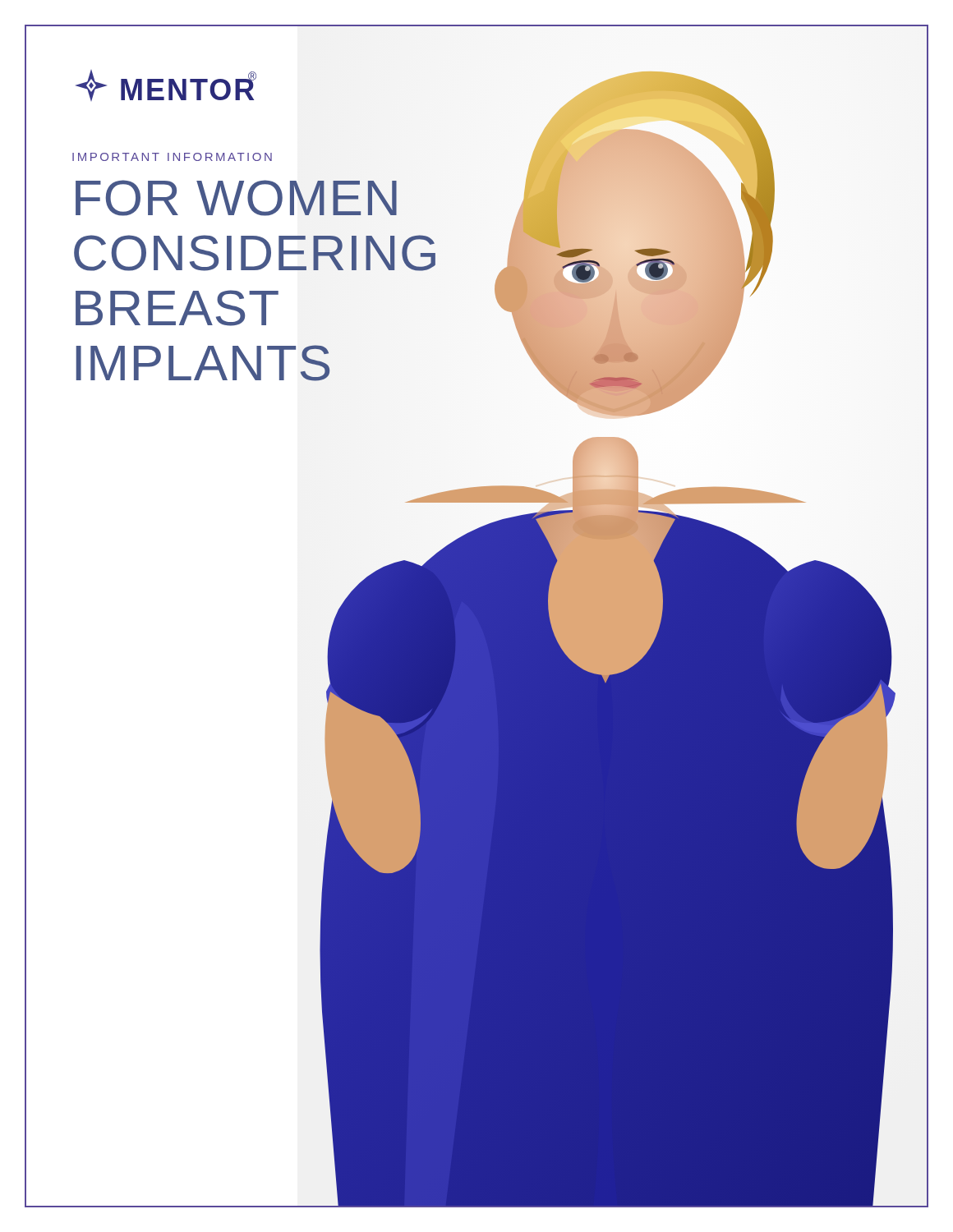Viewport: 953px width, 1232px height.
Task: Select the text with the text "IMPORTANT INFORMATION"
Action: pyautogui.click(x=173, y=156)
